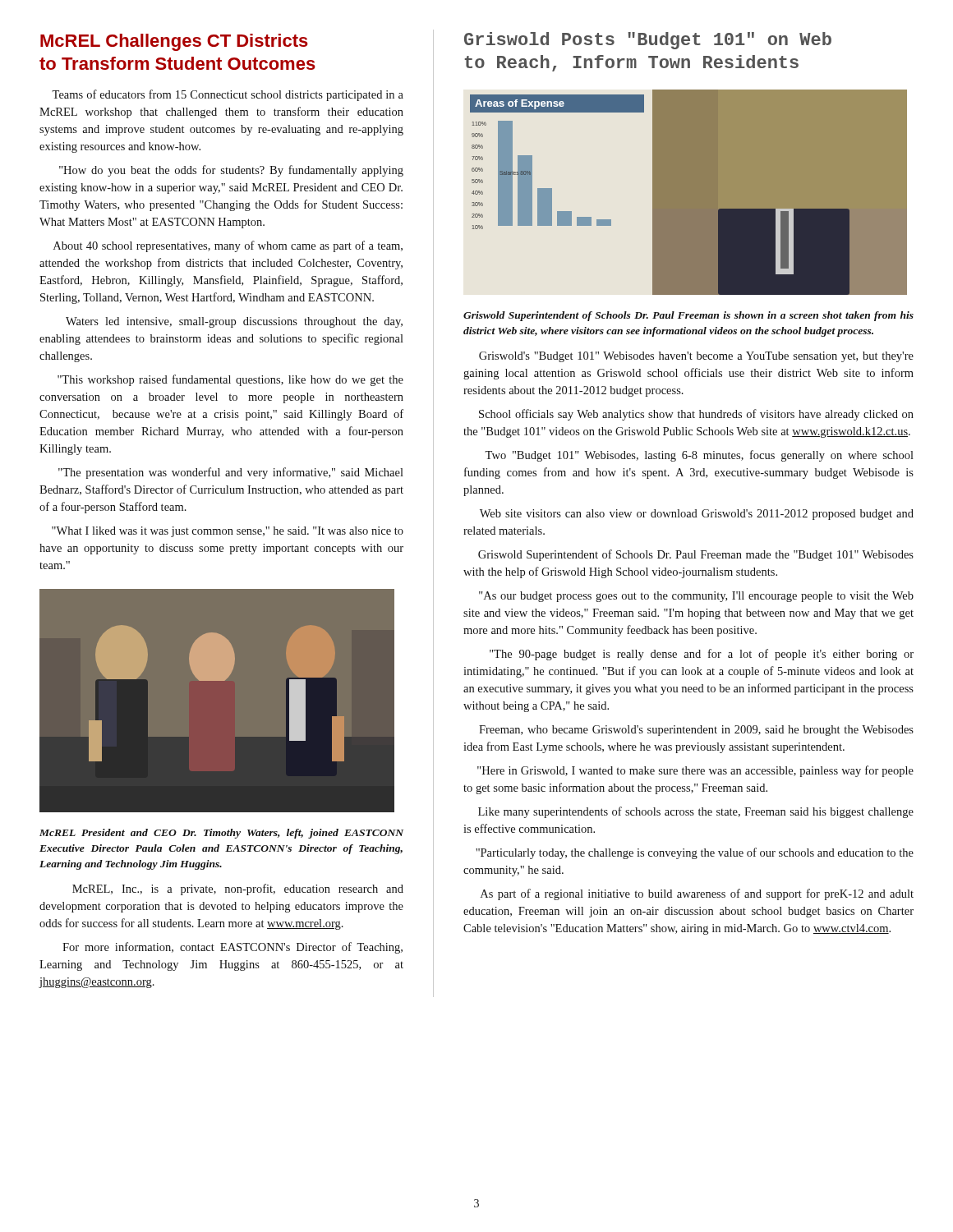Viewport: 953px width, 1232px height.
Task: Find the block on this page that starts ""As our budget process goes out to the"
Action: tap(688, 613)
